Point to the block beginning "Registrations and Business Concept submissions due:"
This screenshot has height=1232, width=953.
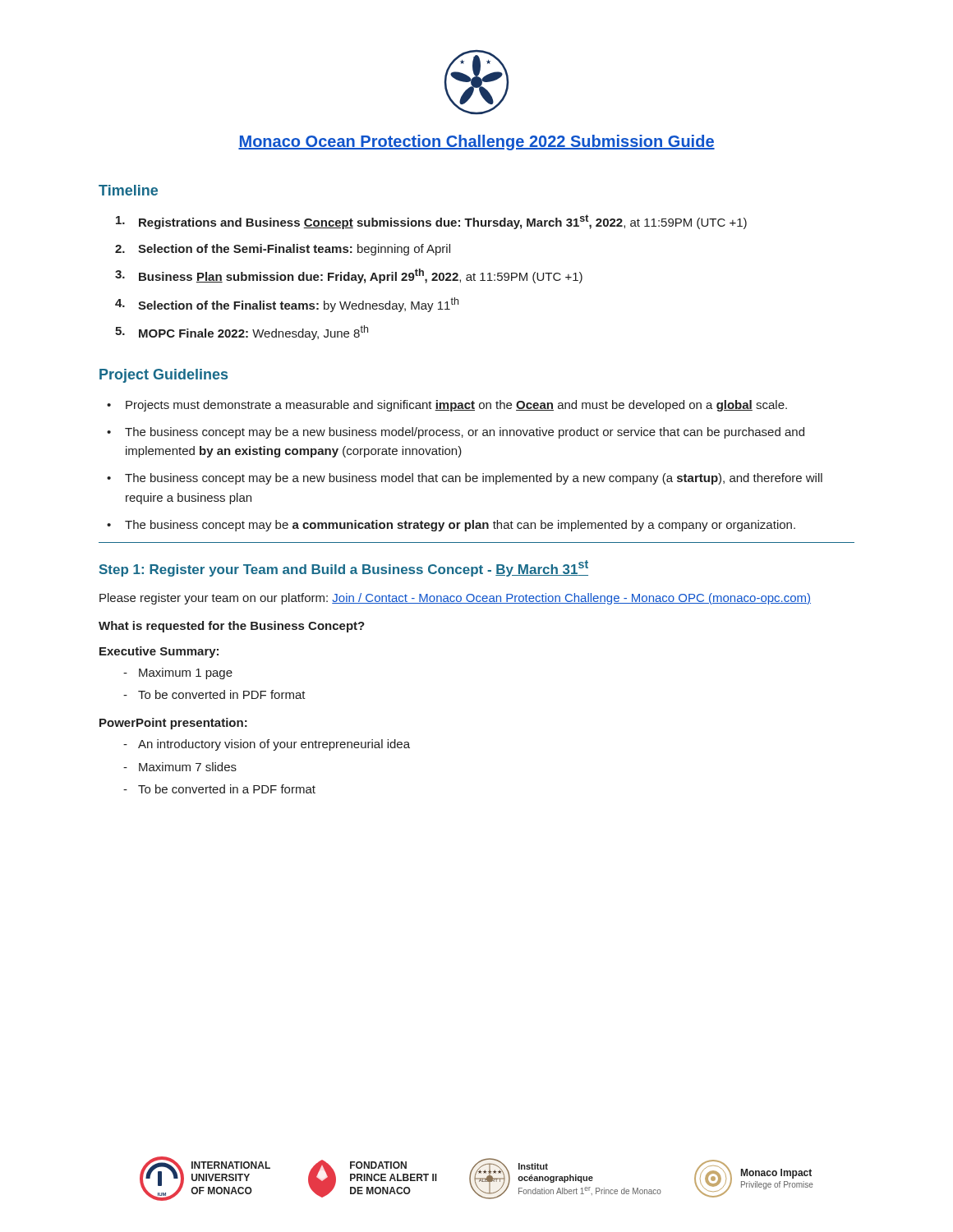coord(485,277)
